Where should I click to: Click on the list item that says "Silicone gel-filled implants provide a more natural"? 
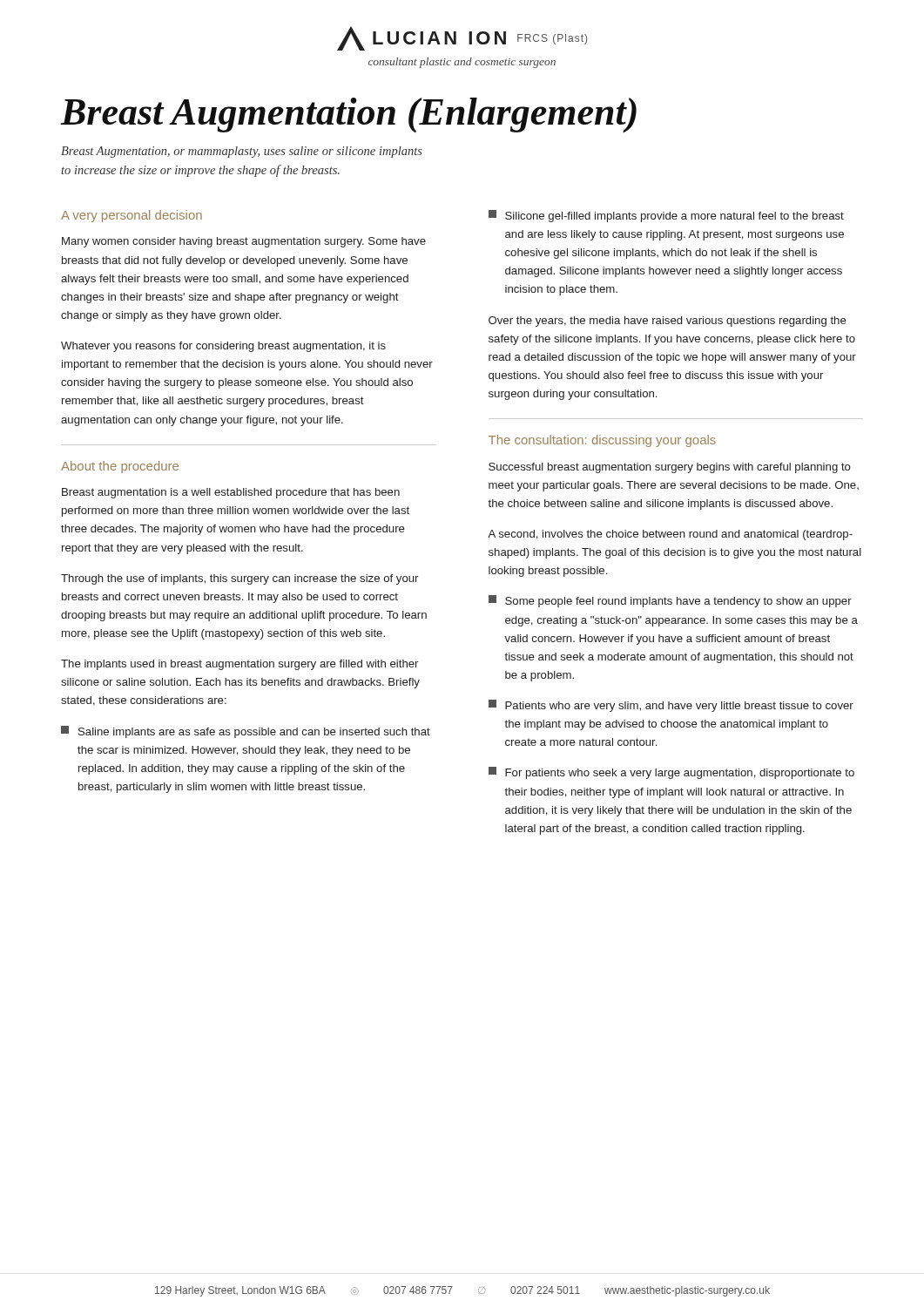point(676,252)
